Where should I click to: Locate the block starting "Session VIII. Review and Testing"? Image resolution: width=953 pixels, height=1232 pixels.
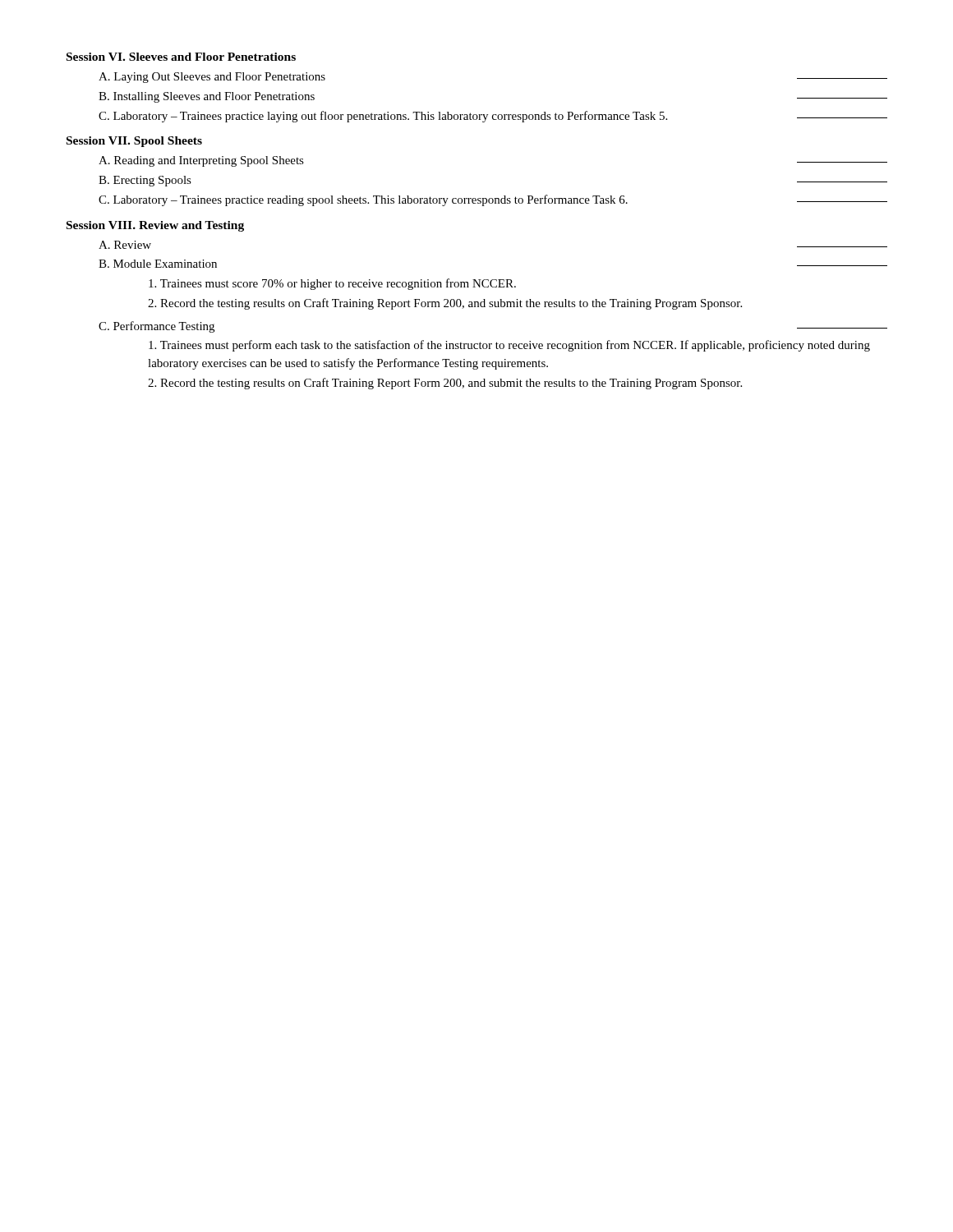(x=155, y=224)
